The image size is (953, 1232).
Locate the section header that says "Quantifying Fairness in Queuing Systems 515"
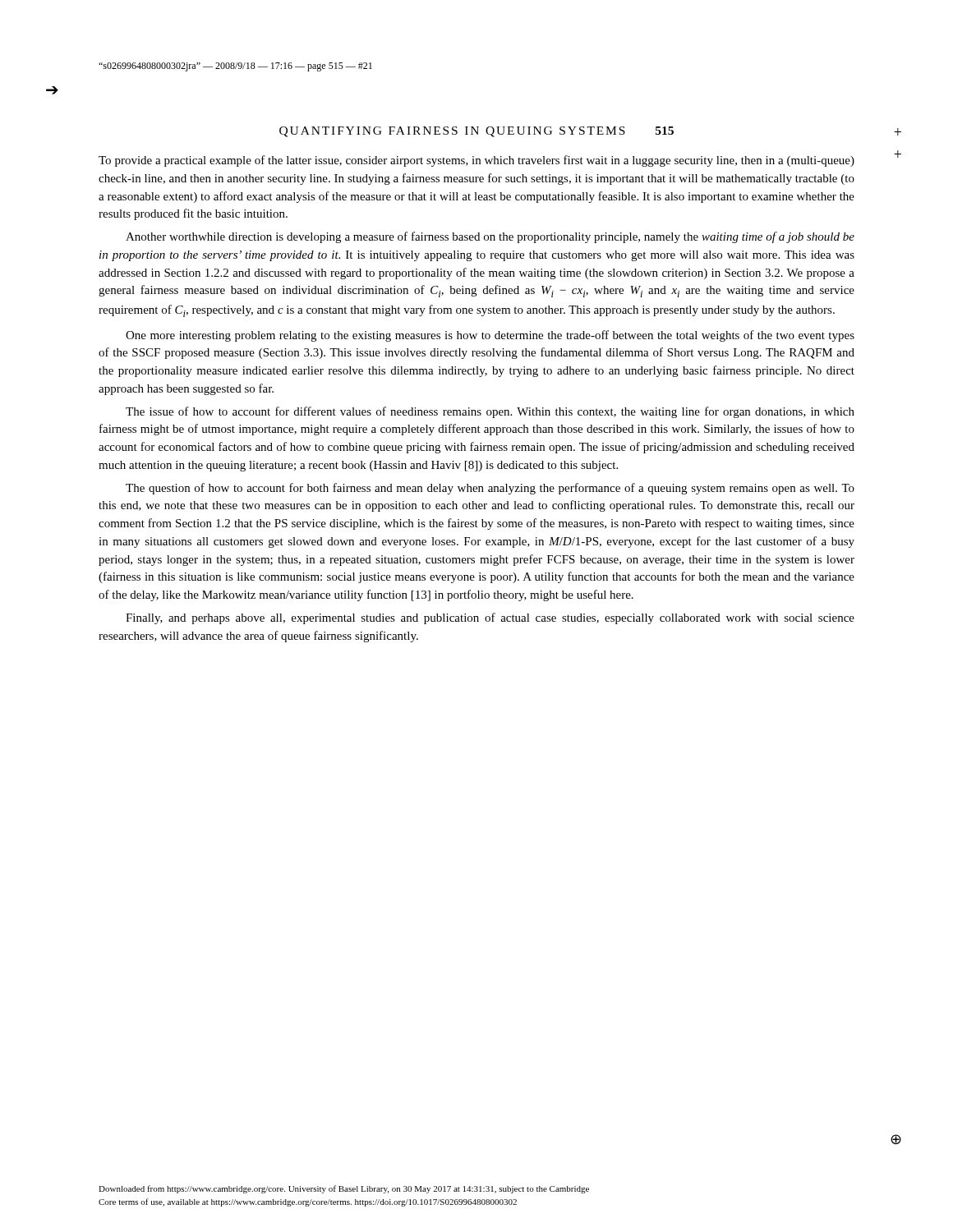pos(476,131)
